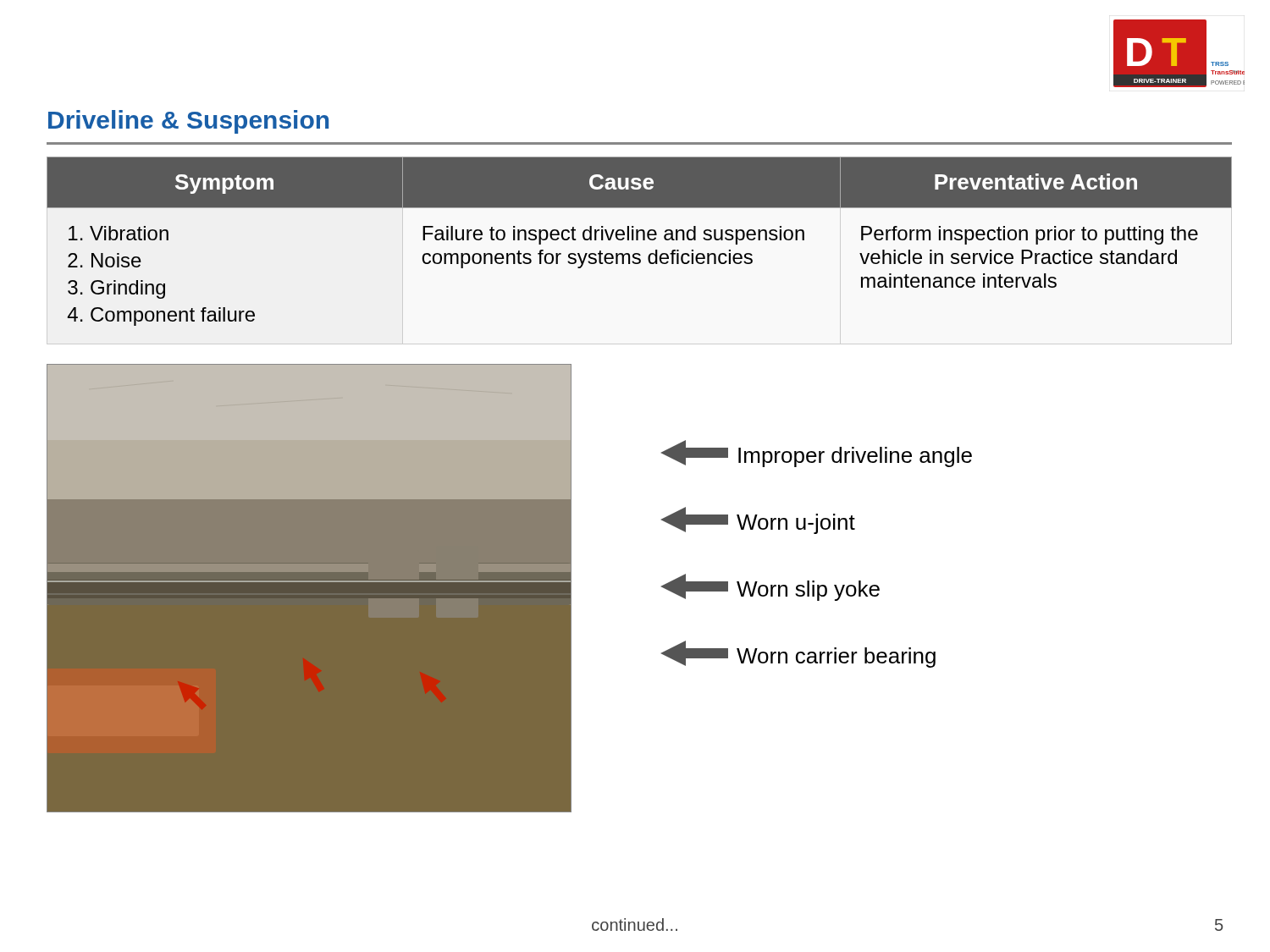Viewport: 1270px width, 952px height.
Task: Locate the text "Worn slip yoke"
Action: pos(771,589)
